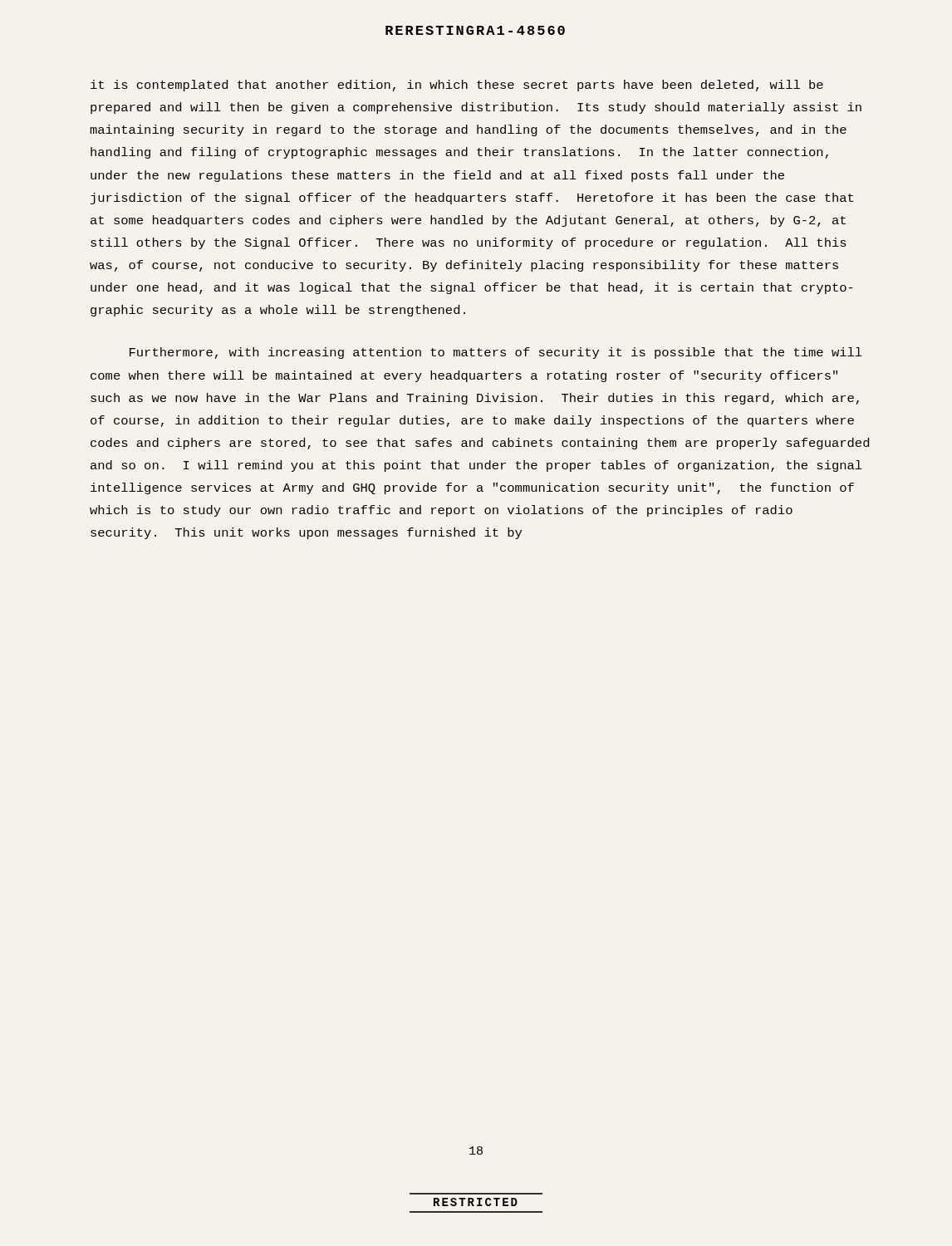Navigate to the text block starting "it is contemplated that another"
Image resolution: width=952 pixels, height=1246 pixels.
457,86
